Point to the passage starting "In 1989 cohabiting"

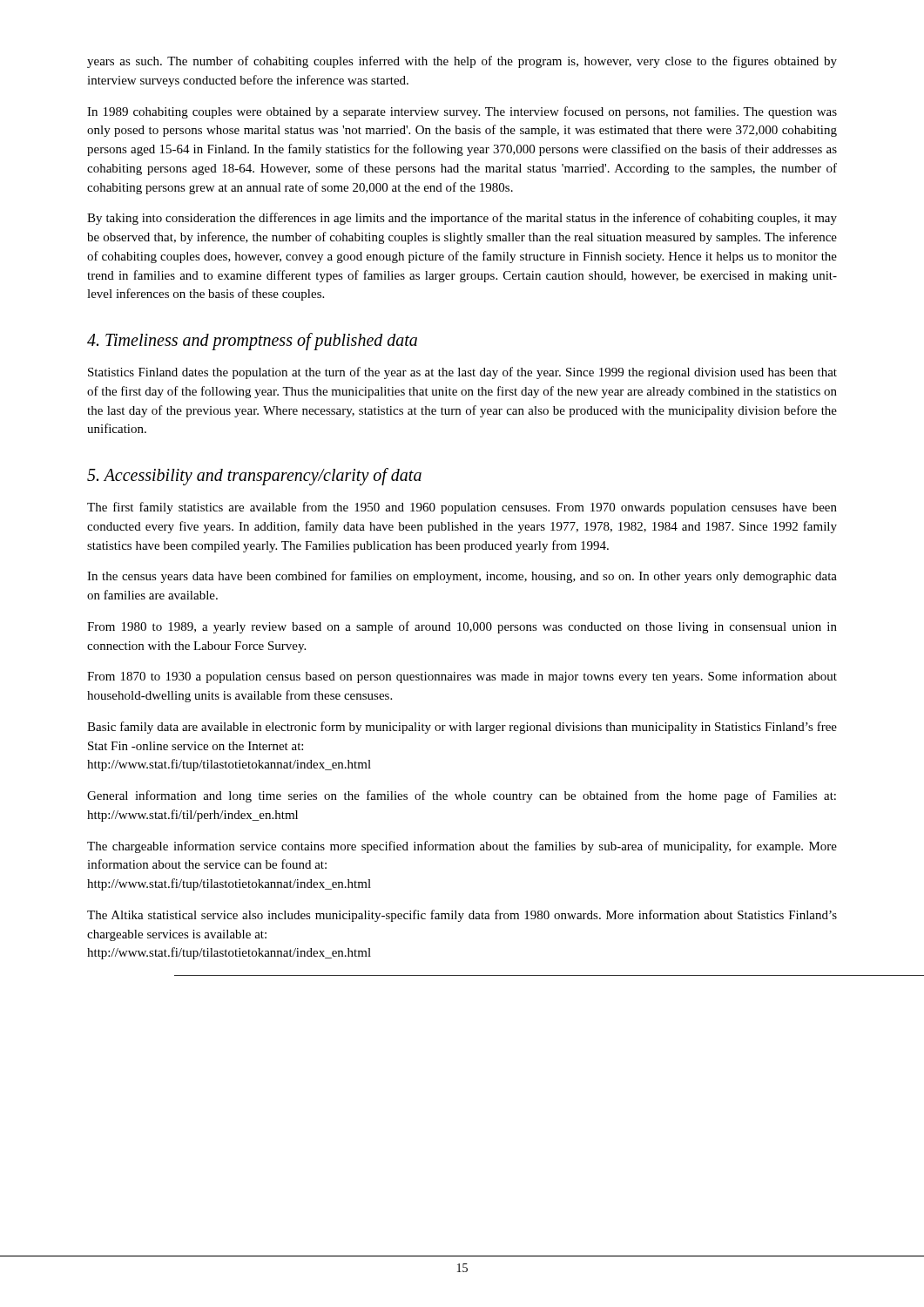pyautogui.click(x=462, y=149)
